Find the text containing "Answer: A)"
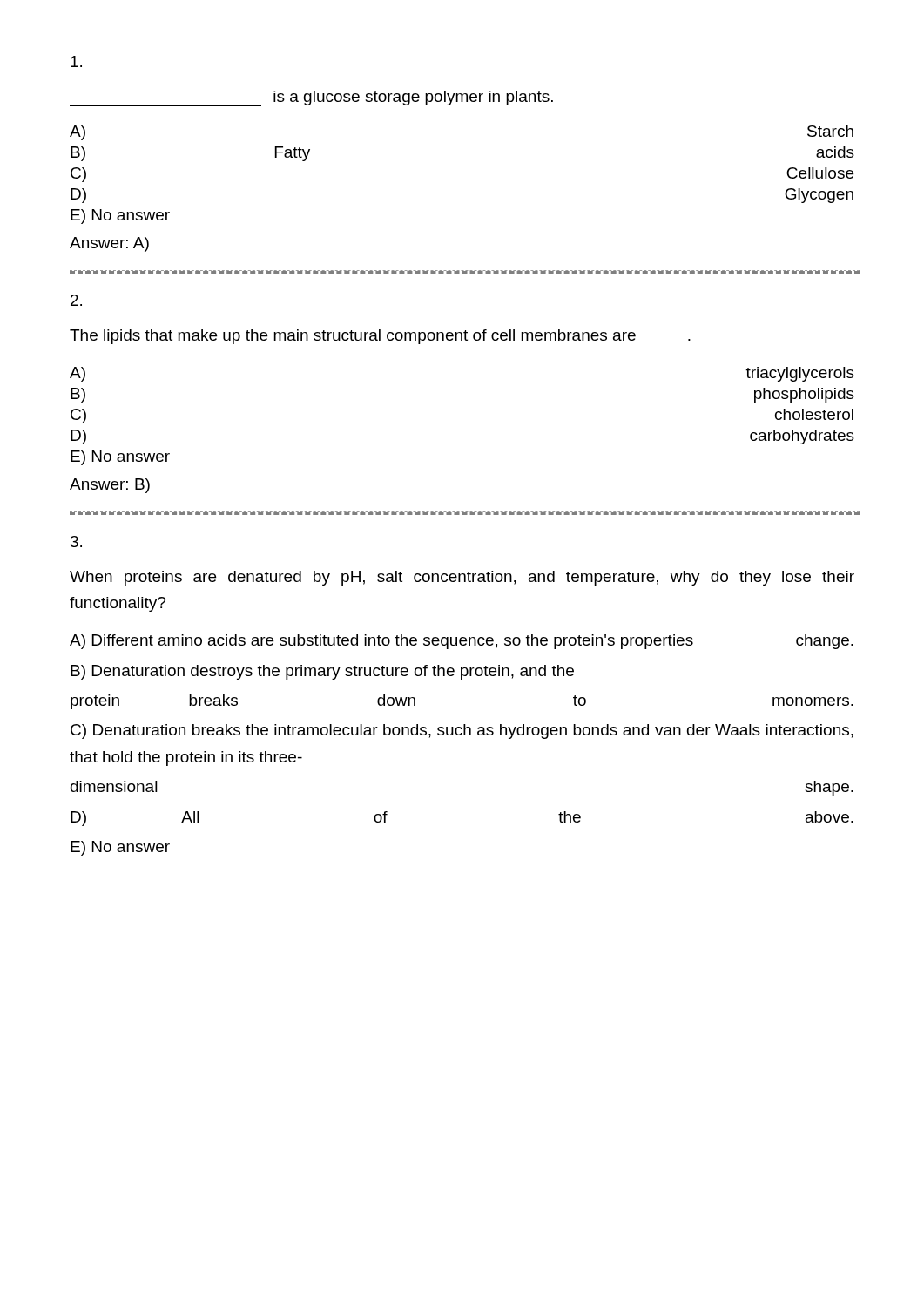Screen dimensions: 1307x924 pos(110,243)
